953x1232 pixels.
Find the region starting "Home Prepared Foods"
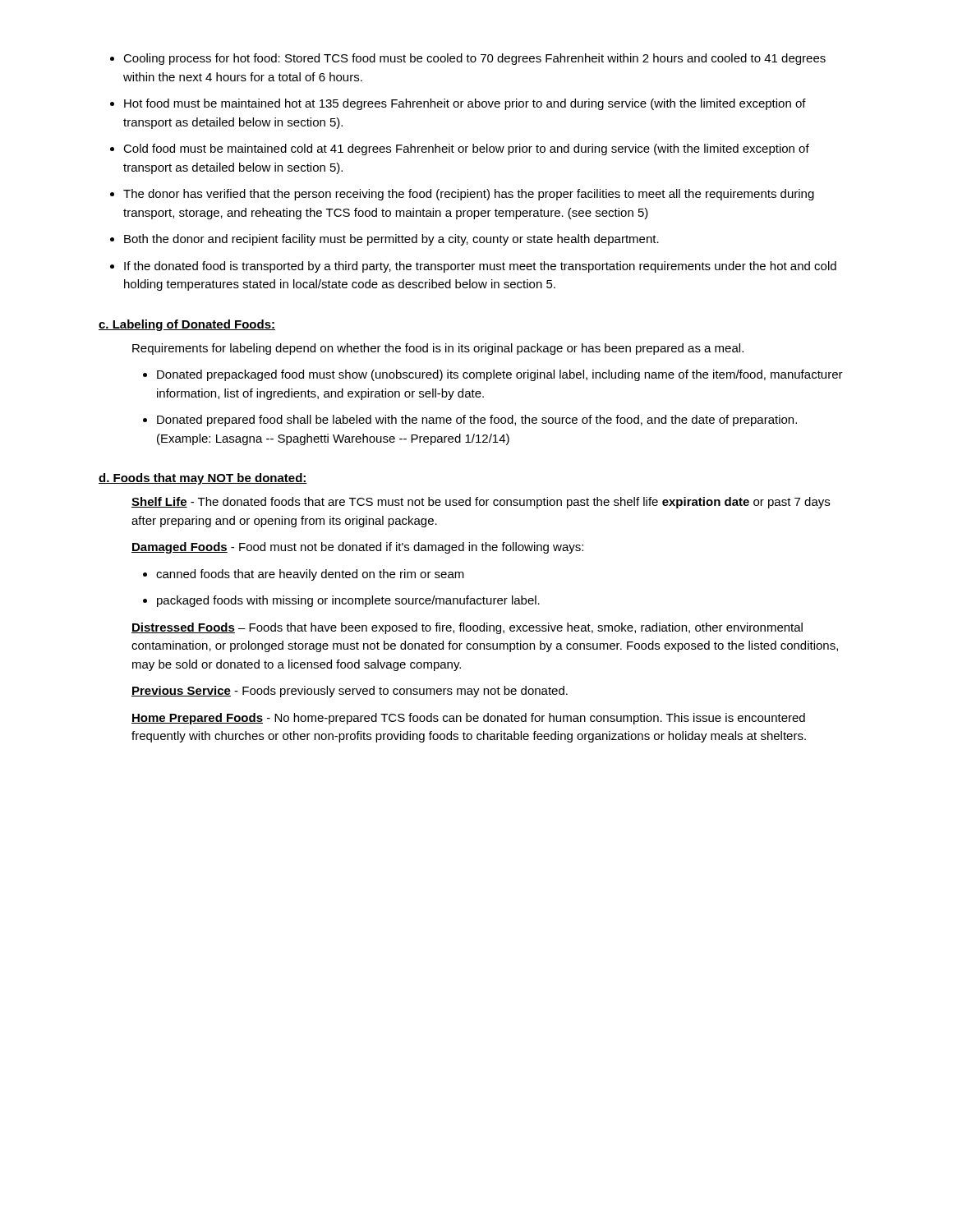click(x=469, y=726)
